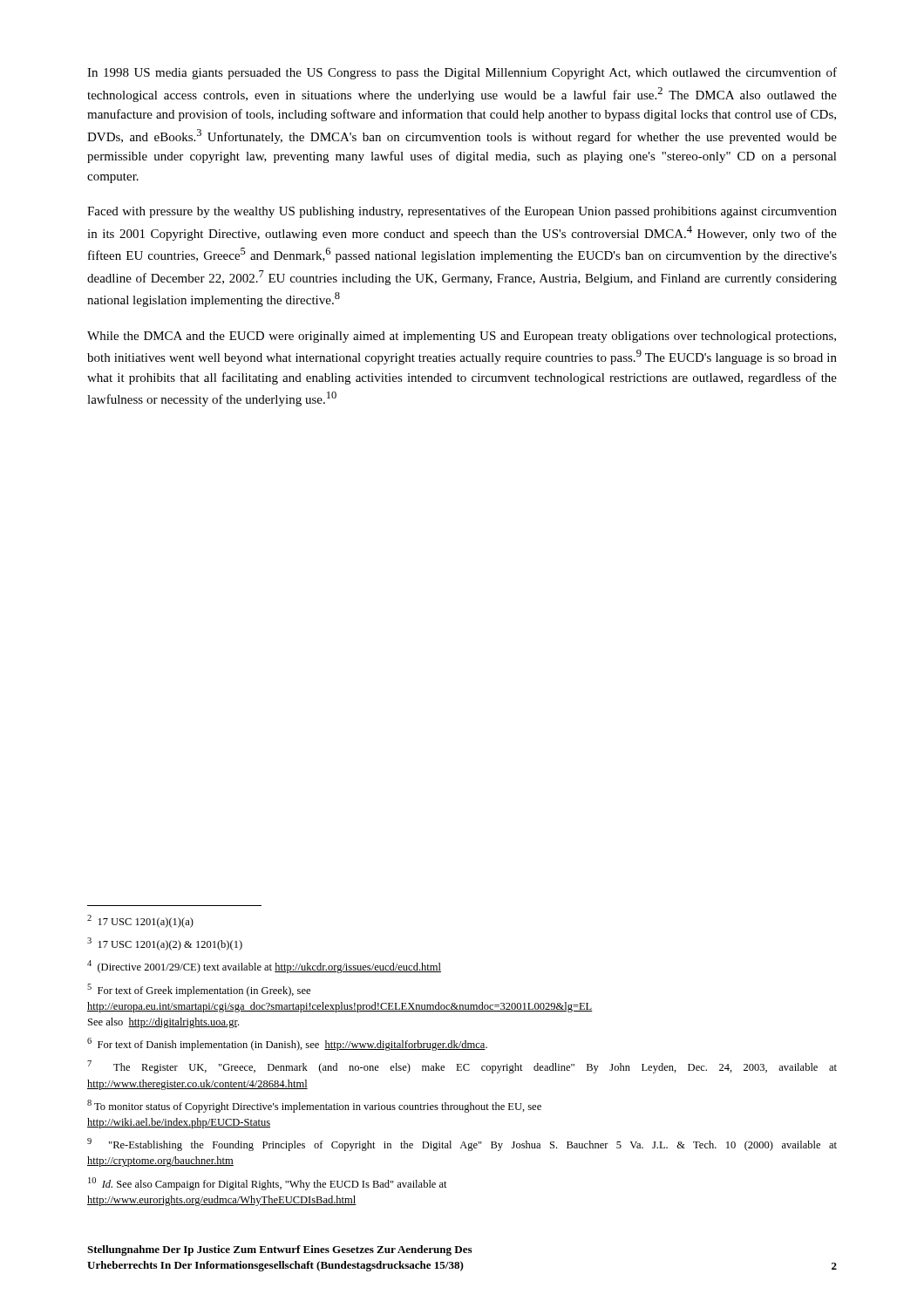Point to the block beginning "7 The Register UK, "Greece, Denmark (and"
Screen dimensions: 1308x924
[x=462, y=1074]
